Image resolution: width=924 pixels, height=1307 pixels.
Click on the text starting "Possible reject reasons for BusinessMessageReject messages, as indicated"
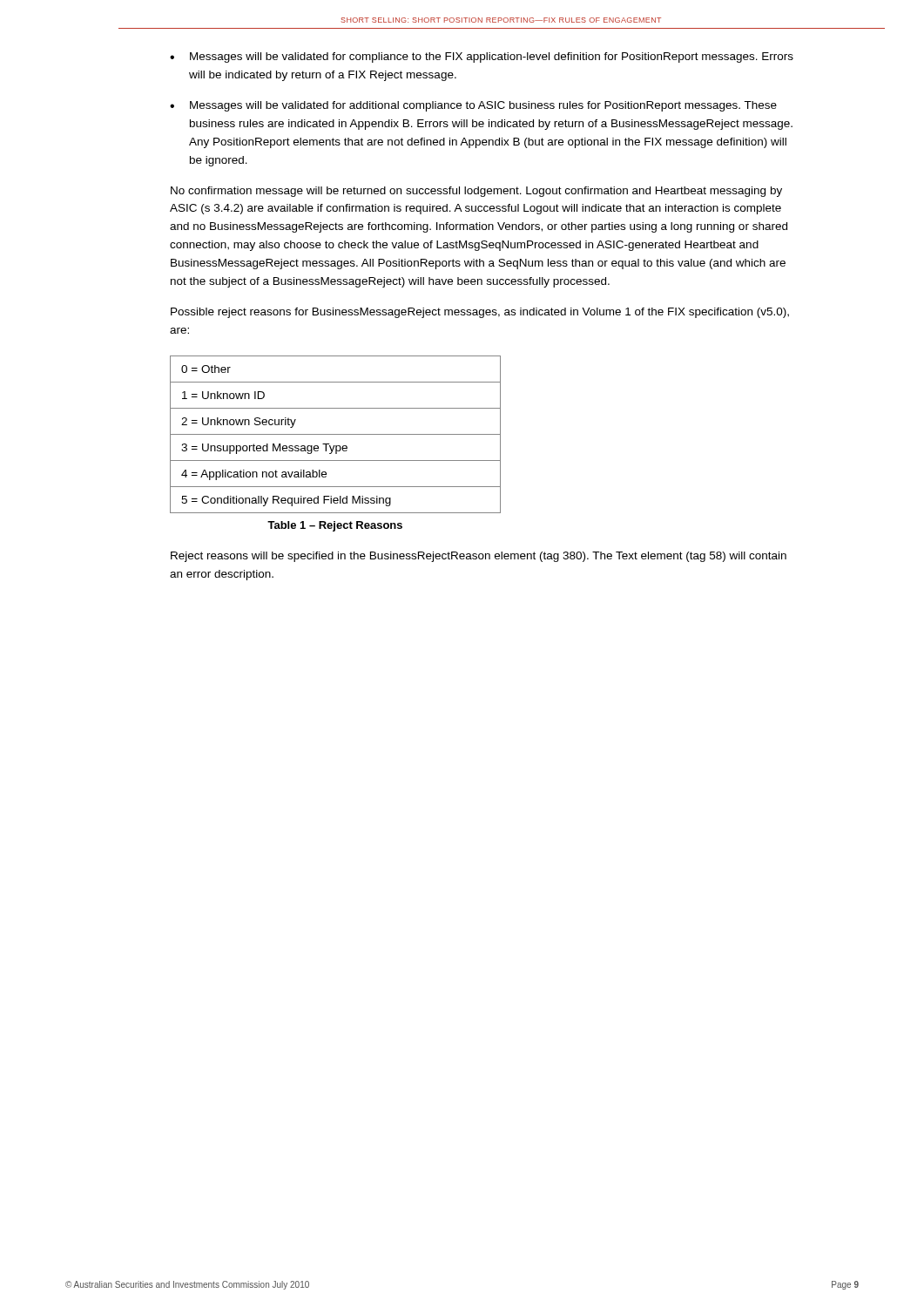click(480, 321)
